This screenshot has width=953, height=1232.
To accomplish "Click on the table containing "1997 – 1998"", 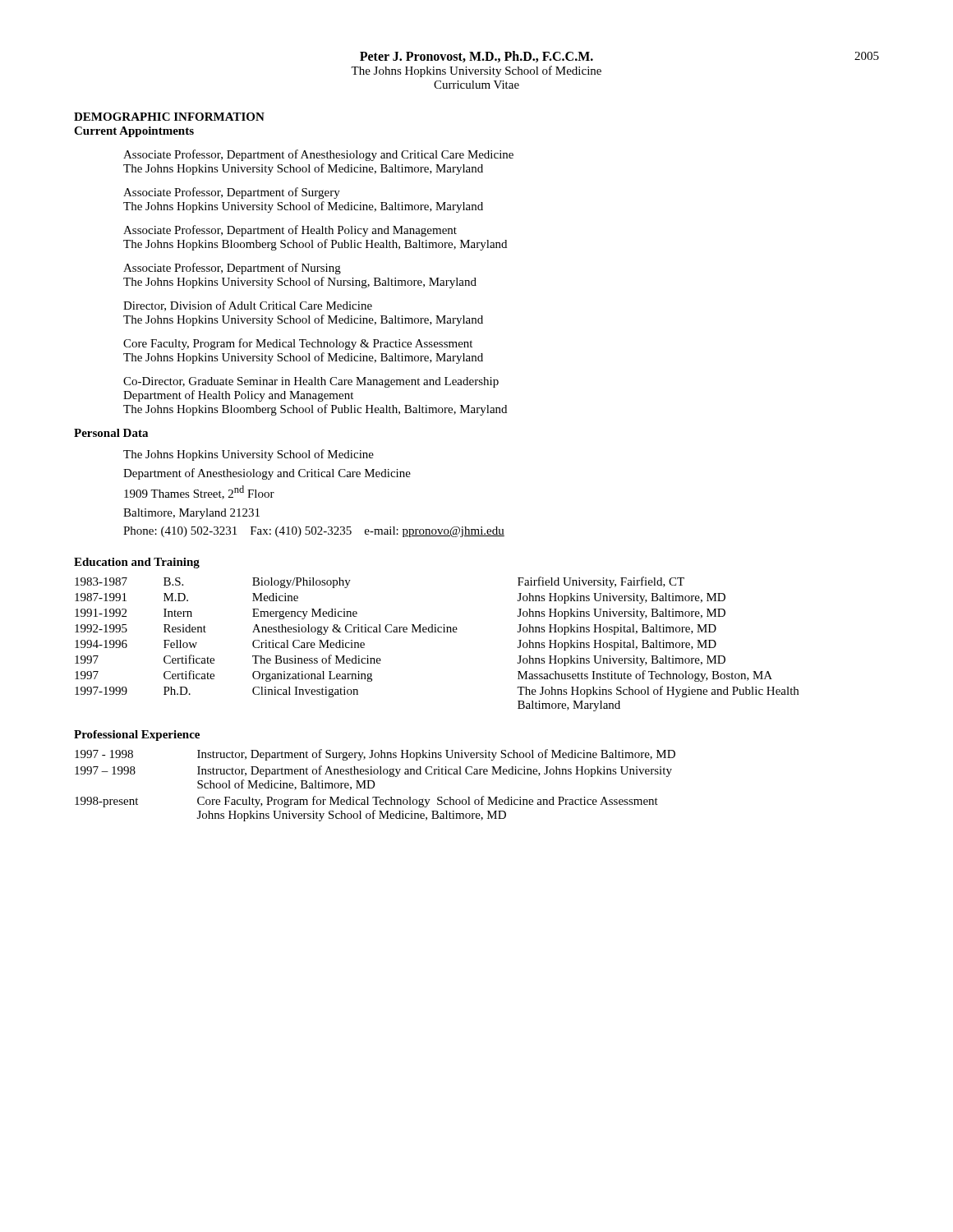I will coord(476,785).
